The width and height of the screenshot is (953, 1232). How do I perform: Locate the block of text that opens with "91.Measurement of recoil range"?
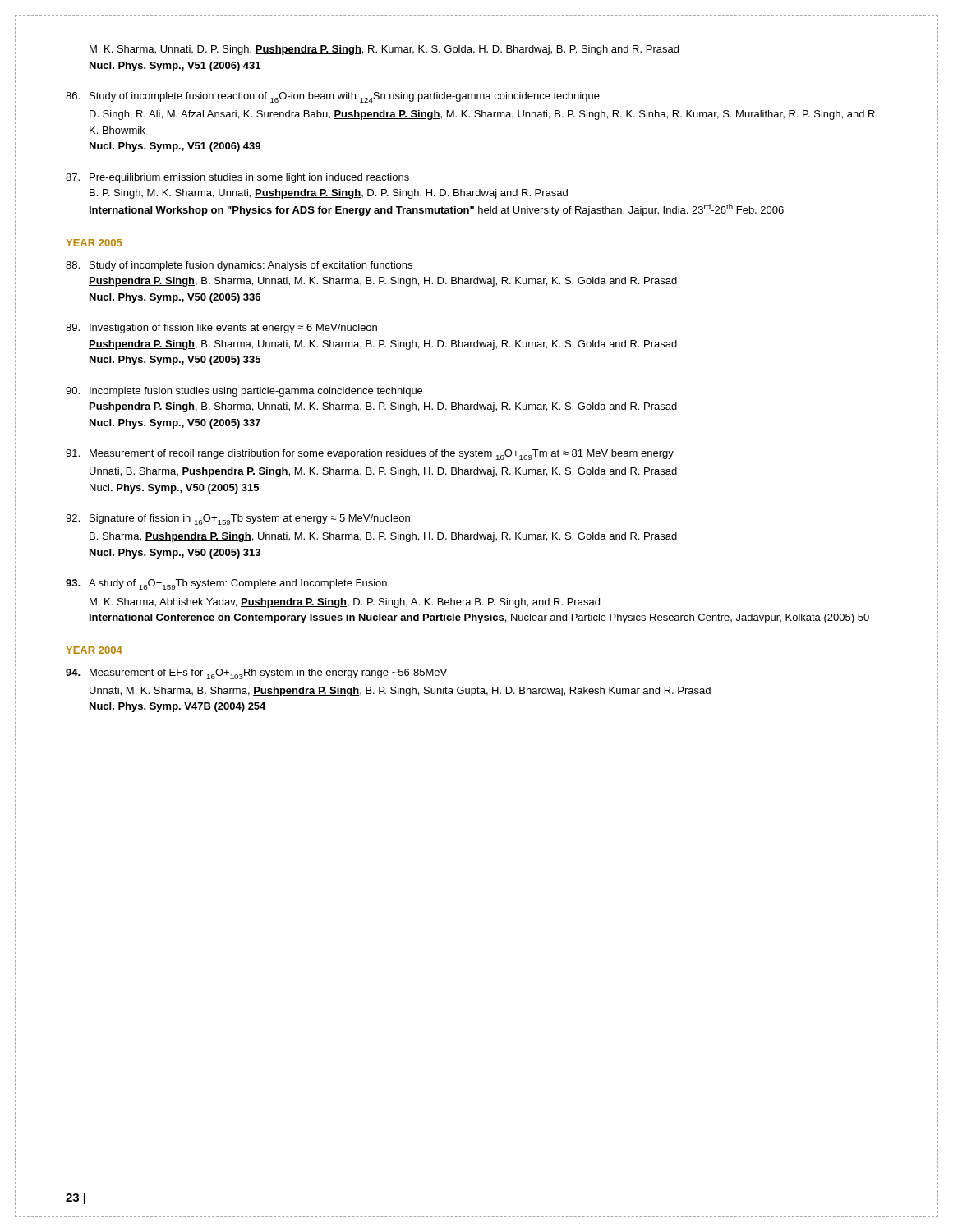click(x=476, y=470)
